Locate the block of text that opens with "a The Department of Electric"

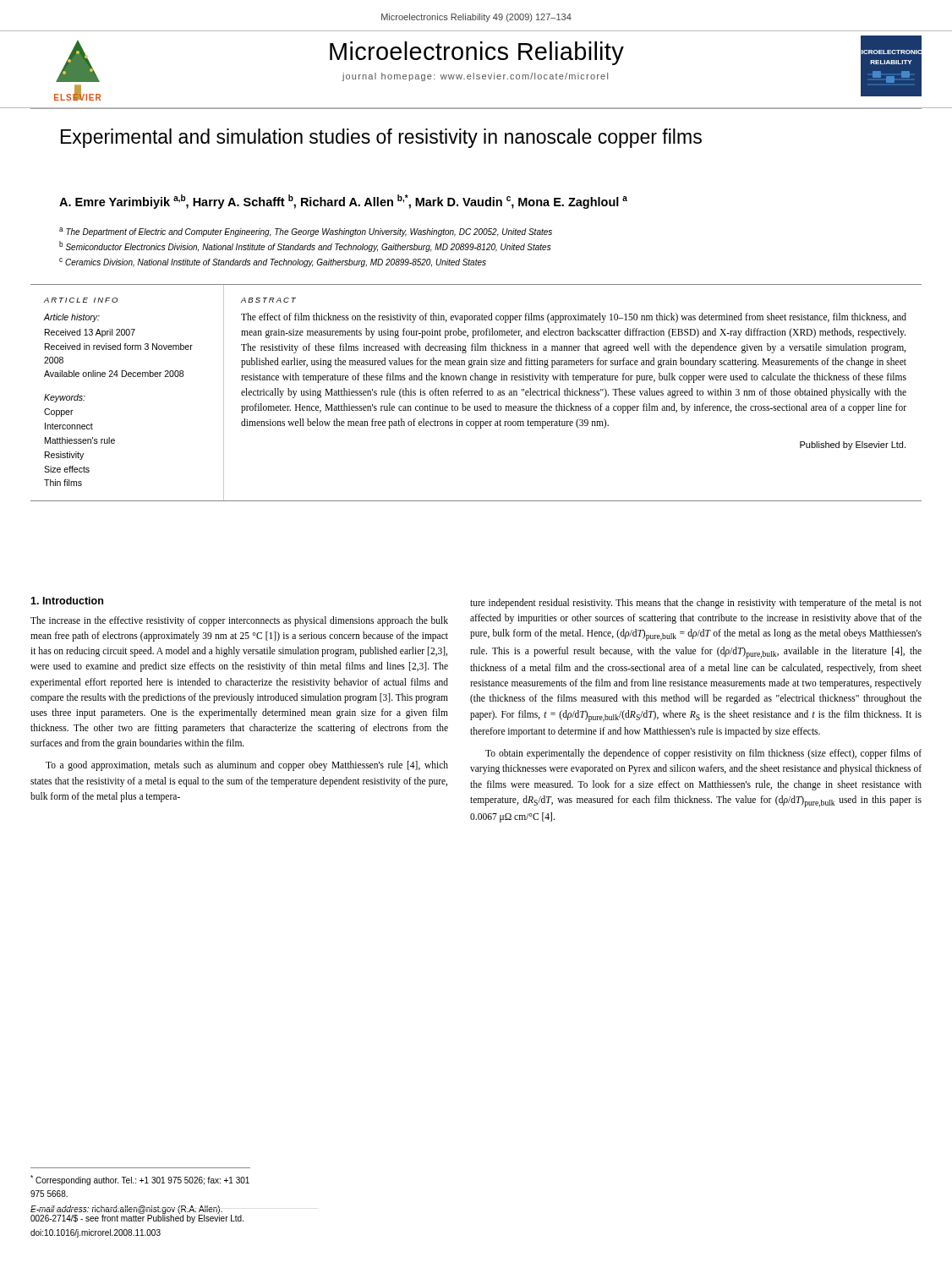pos(306,246)
